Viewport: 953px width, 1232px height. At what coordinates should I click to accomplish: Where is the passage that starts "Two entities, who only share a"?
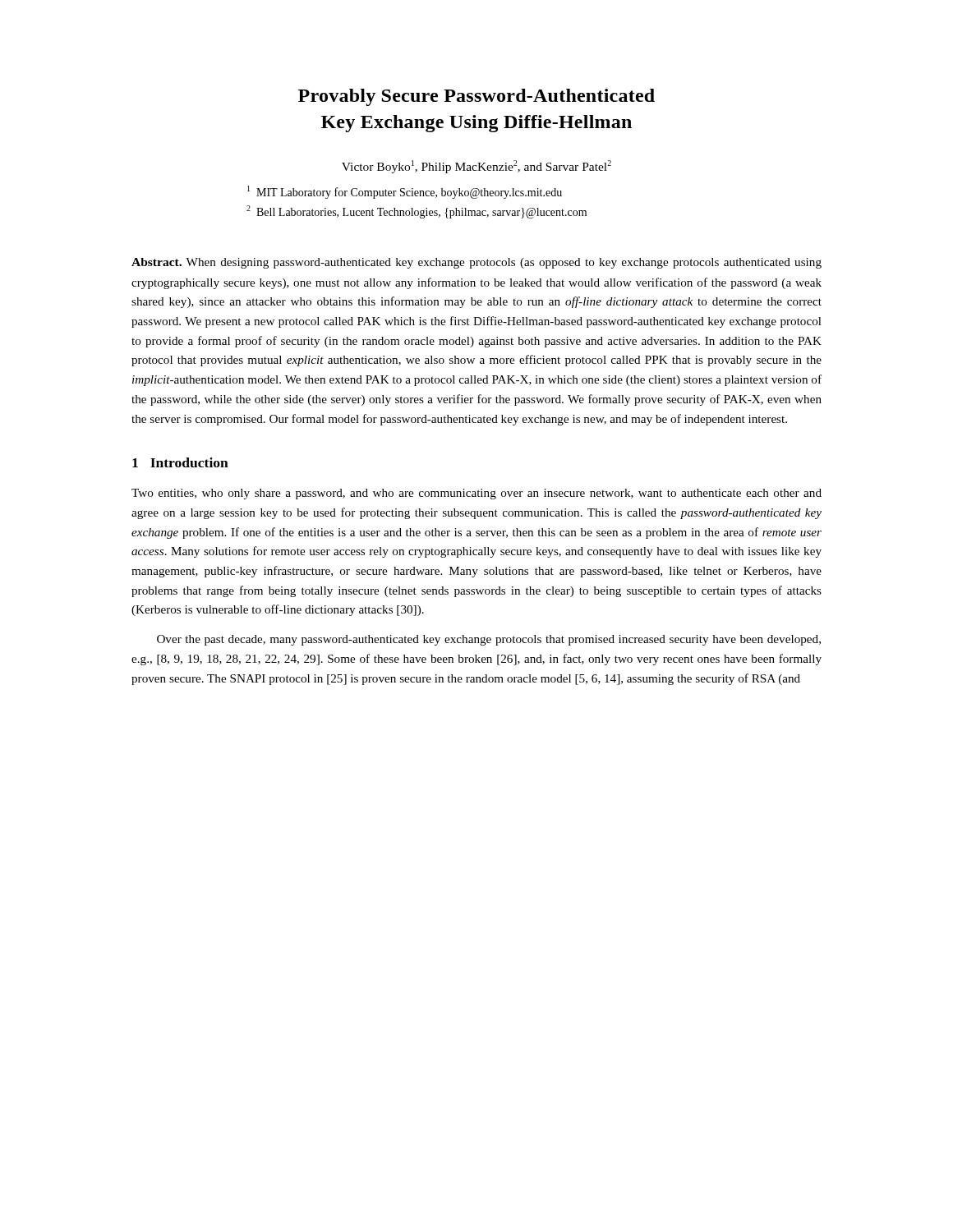click(476, 551)
